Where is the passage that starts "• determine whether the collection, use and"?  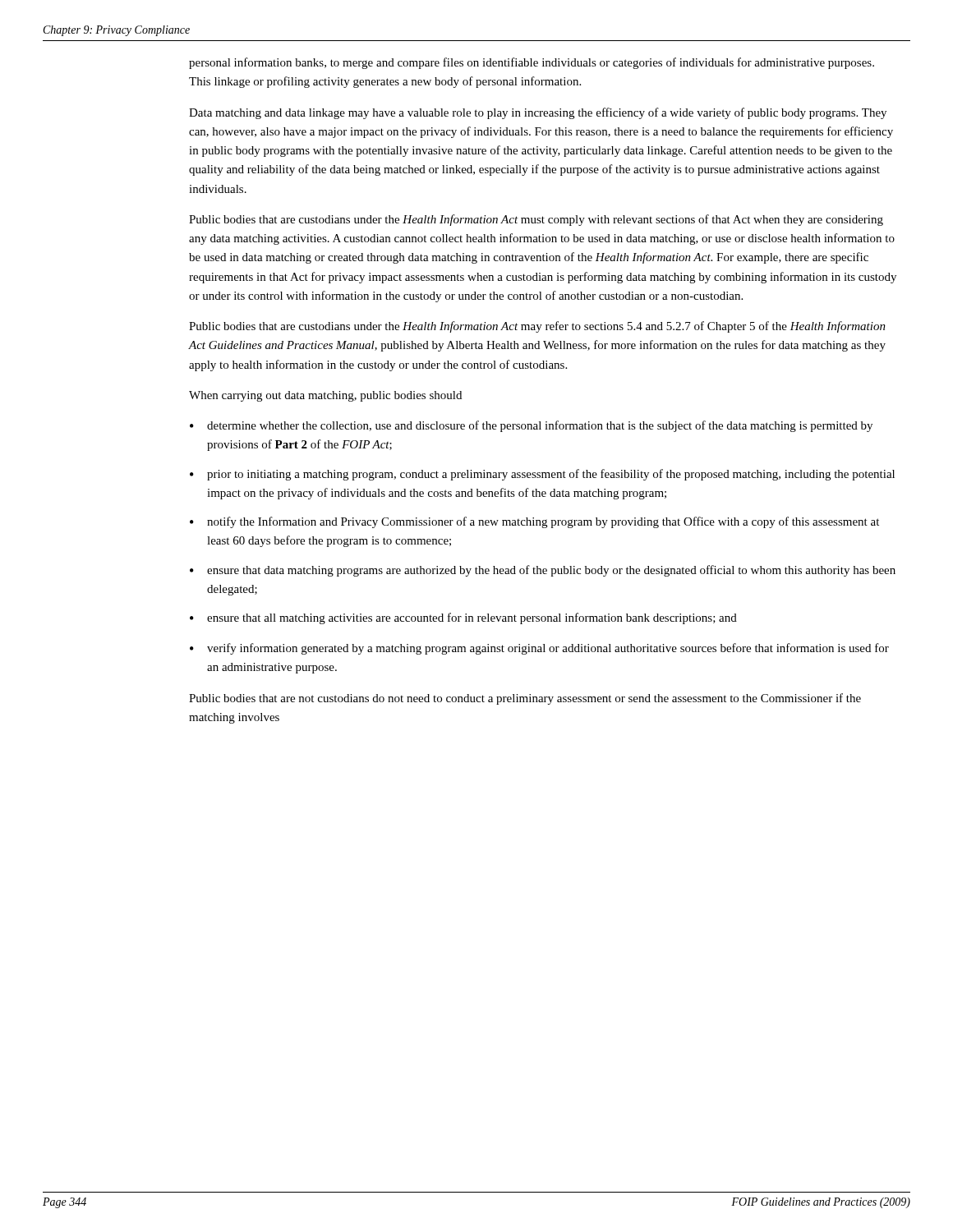[x=543, y=436]
